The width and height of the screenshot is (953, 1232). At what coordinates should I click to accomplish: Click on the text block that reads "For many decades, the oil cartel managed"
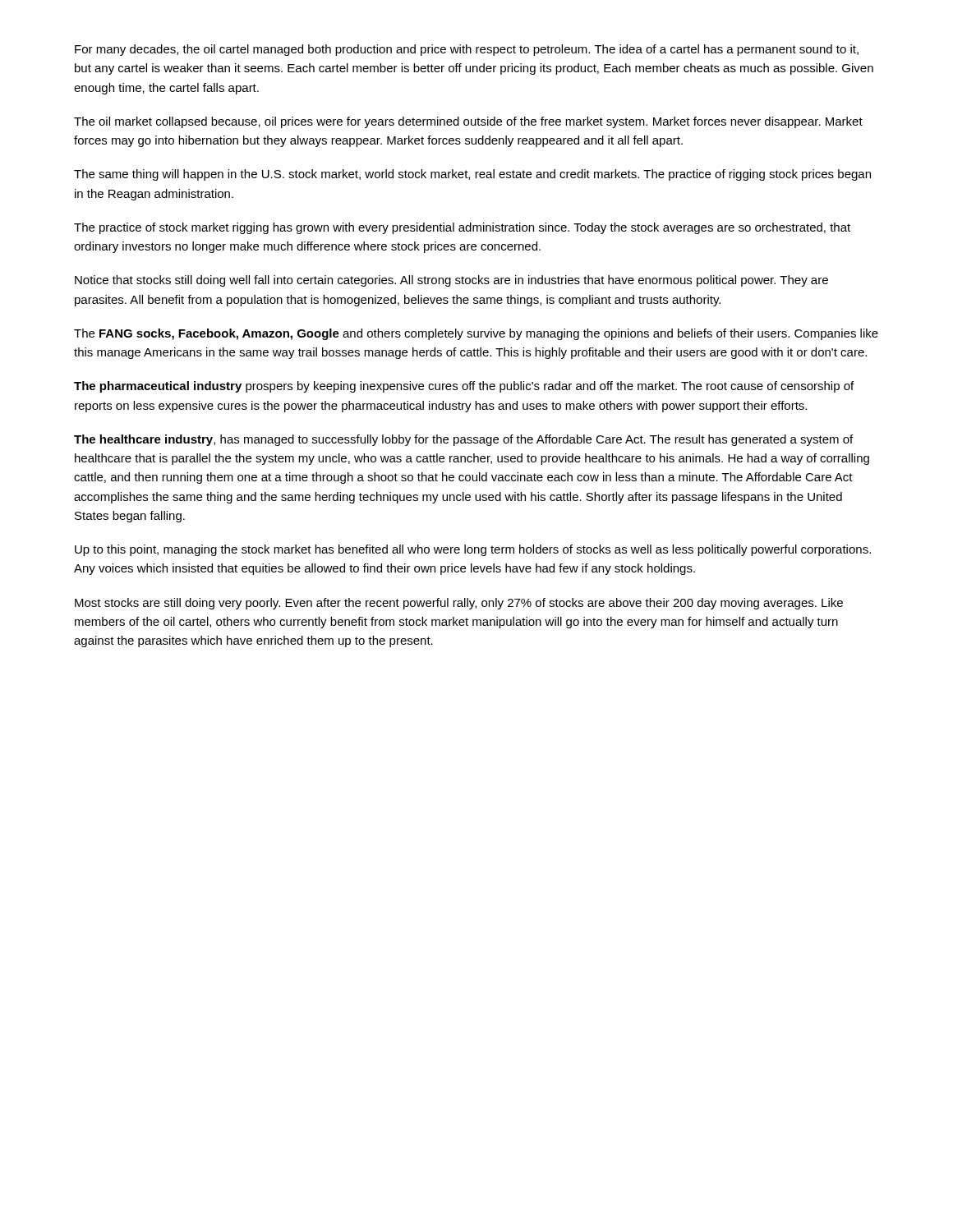474,68
